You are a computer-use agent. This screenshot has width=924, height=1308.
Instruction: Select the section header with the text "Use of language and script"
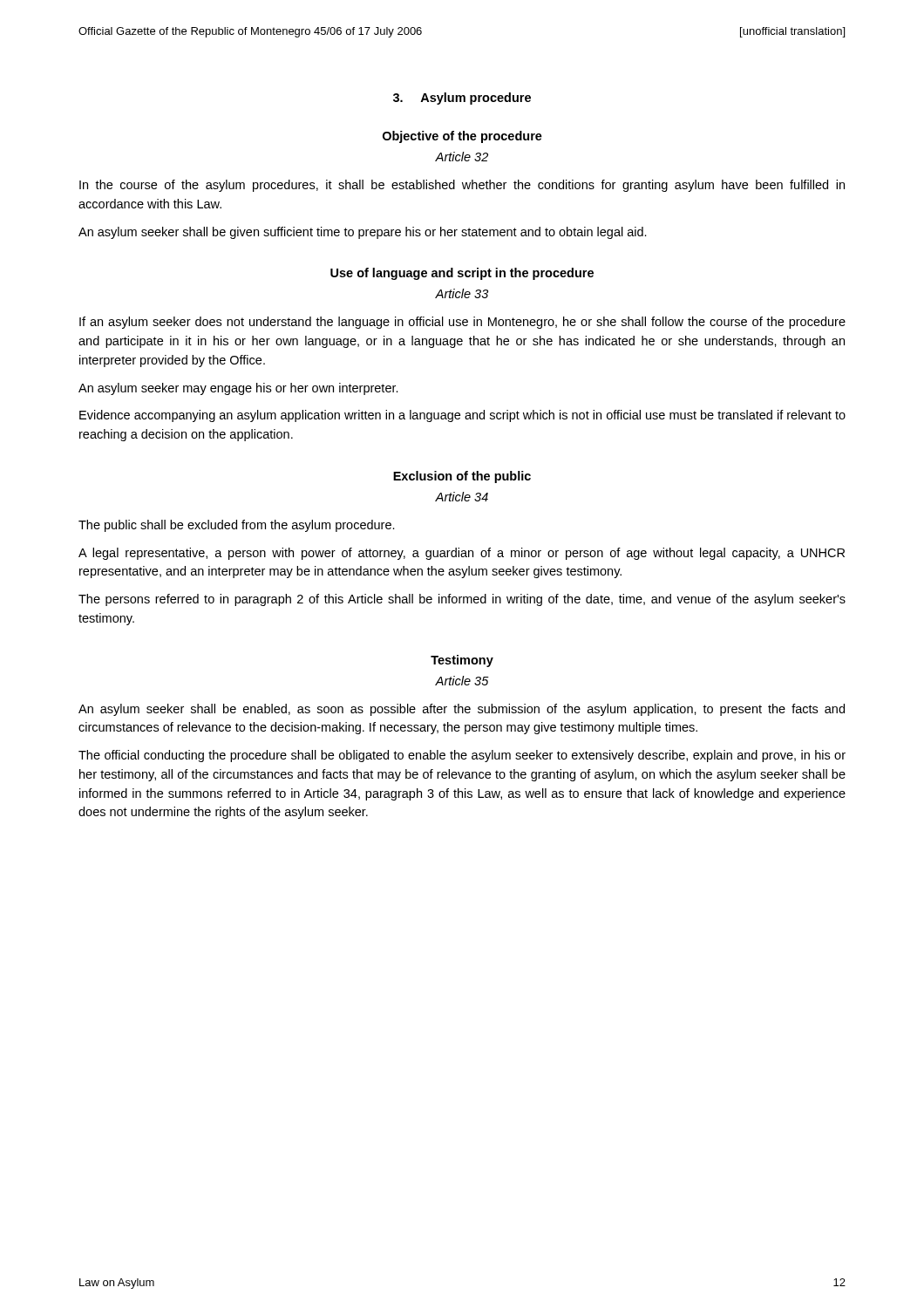[462, 273]
